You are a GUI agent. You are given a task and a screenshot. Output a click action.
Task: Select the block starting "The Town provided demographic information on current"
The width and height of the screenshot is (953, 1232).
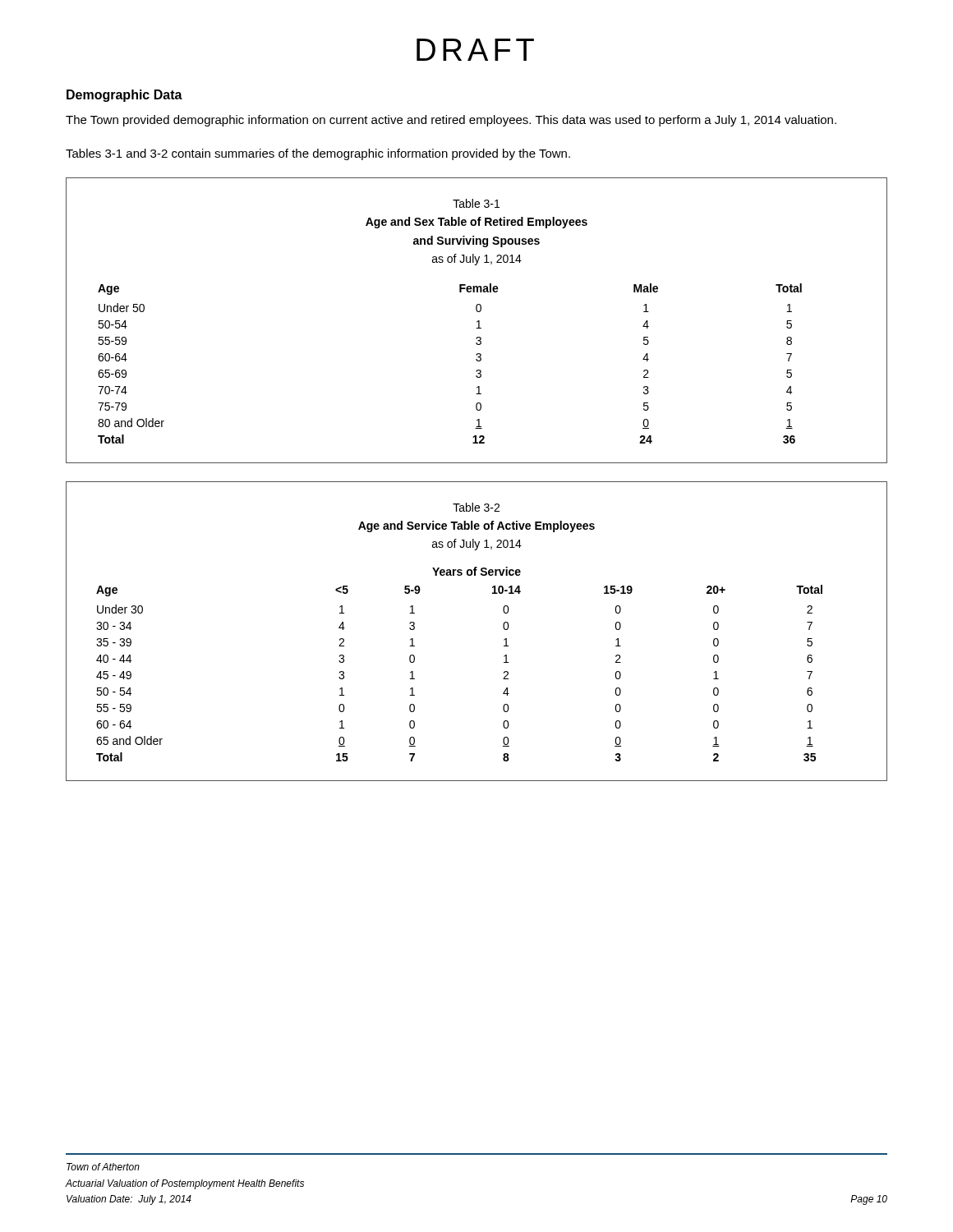452,120
